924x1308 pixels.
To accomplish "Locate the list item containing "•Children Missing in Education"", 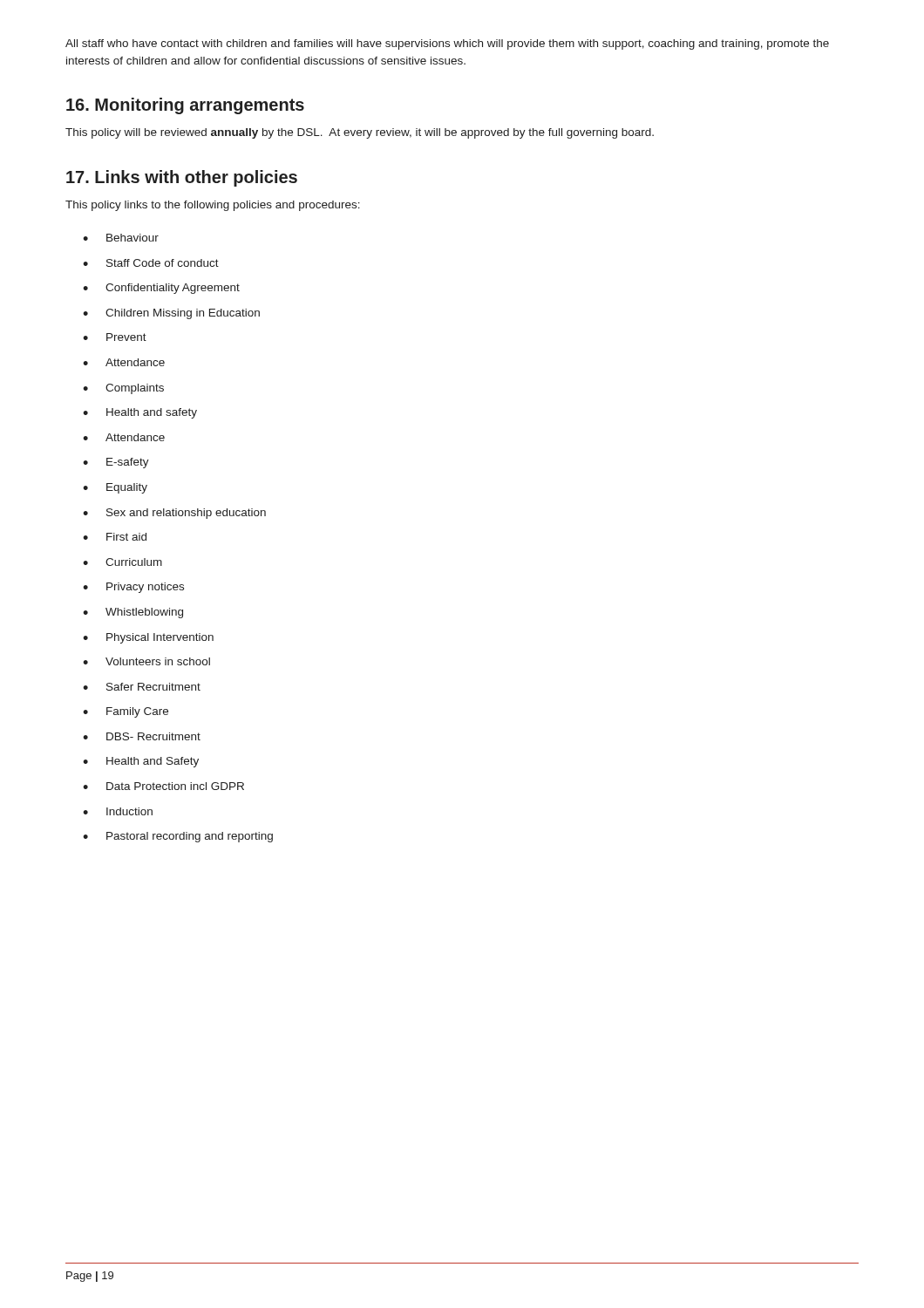I will (x=172, y=314).
